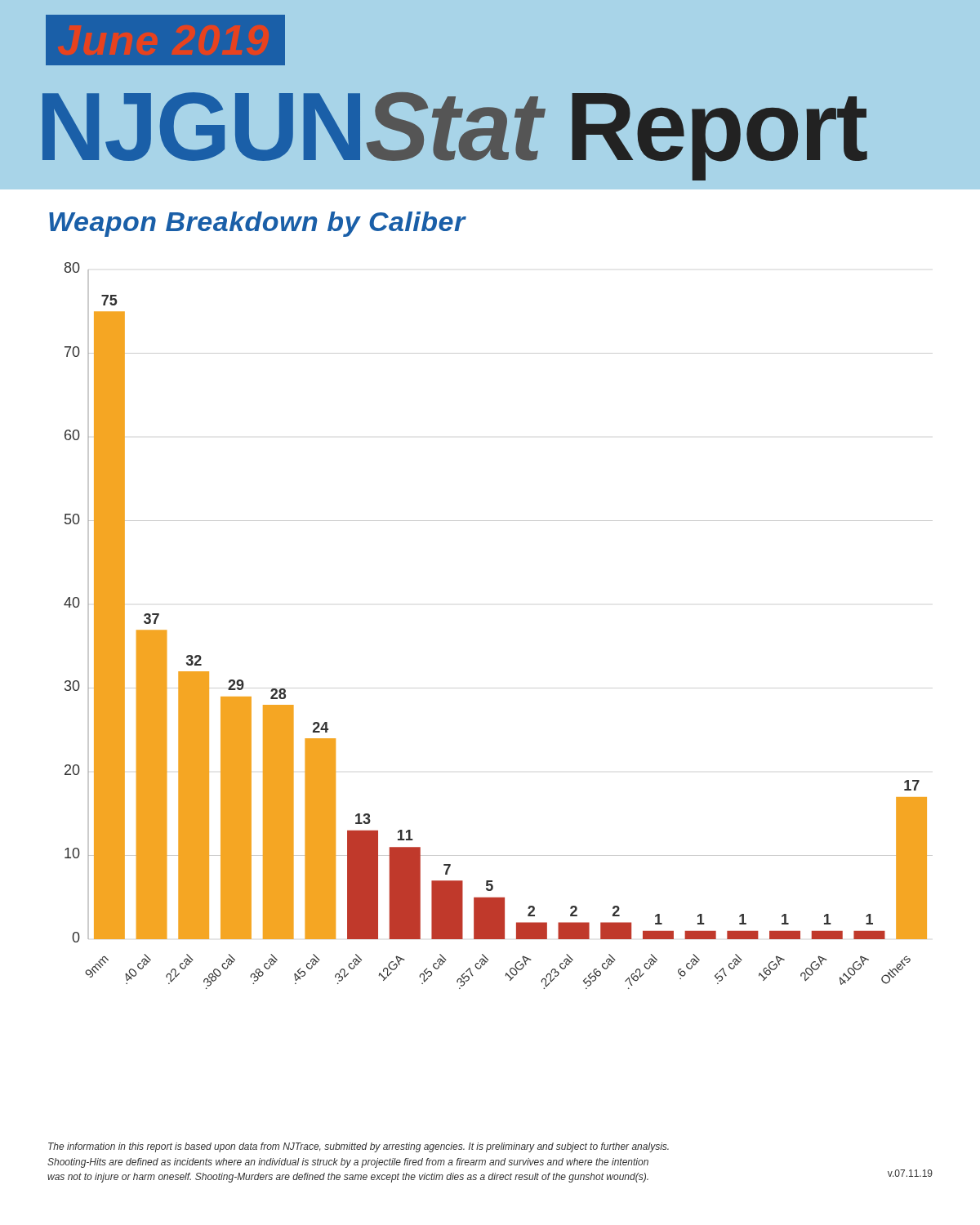Click on the section header that says "Weapon Breakdown by Caliber"
This screenshot has height=1225, width=980.
(256, 221)
